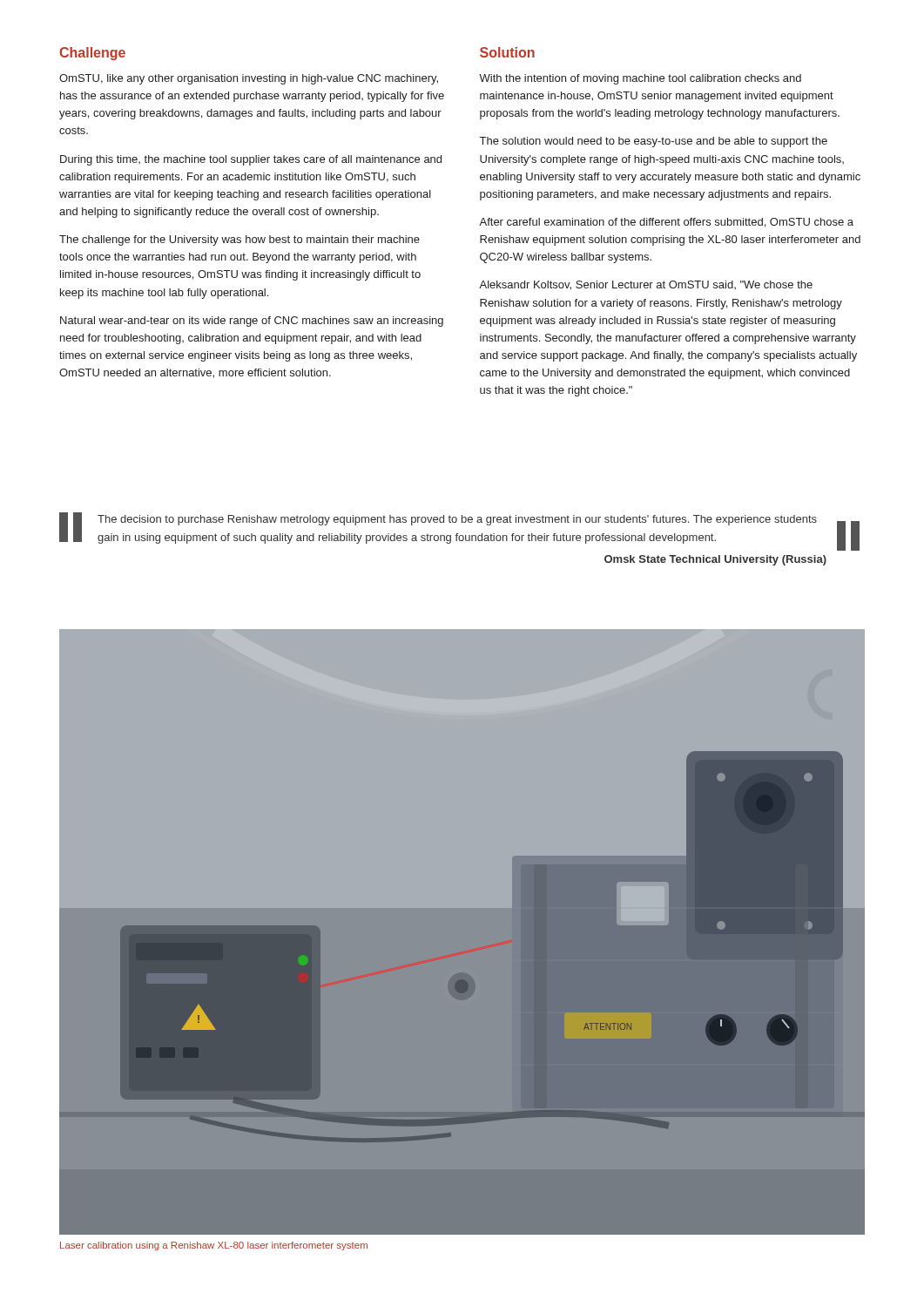Navigate to the text starting "With the intention of moving machine tool calibration"
The height and width of the screenshot is (1307, 924).
tap(660, 96)
